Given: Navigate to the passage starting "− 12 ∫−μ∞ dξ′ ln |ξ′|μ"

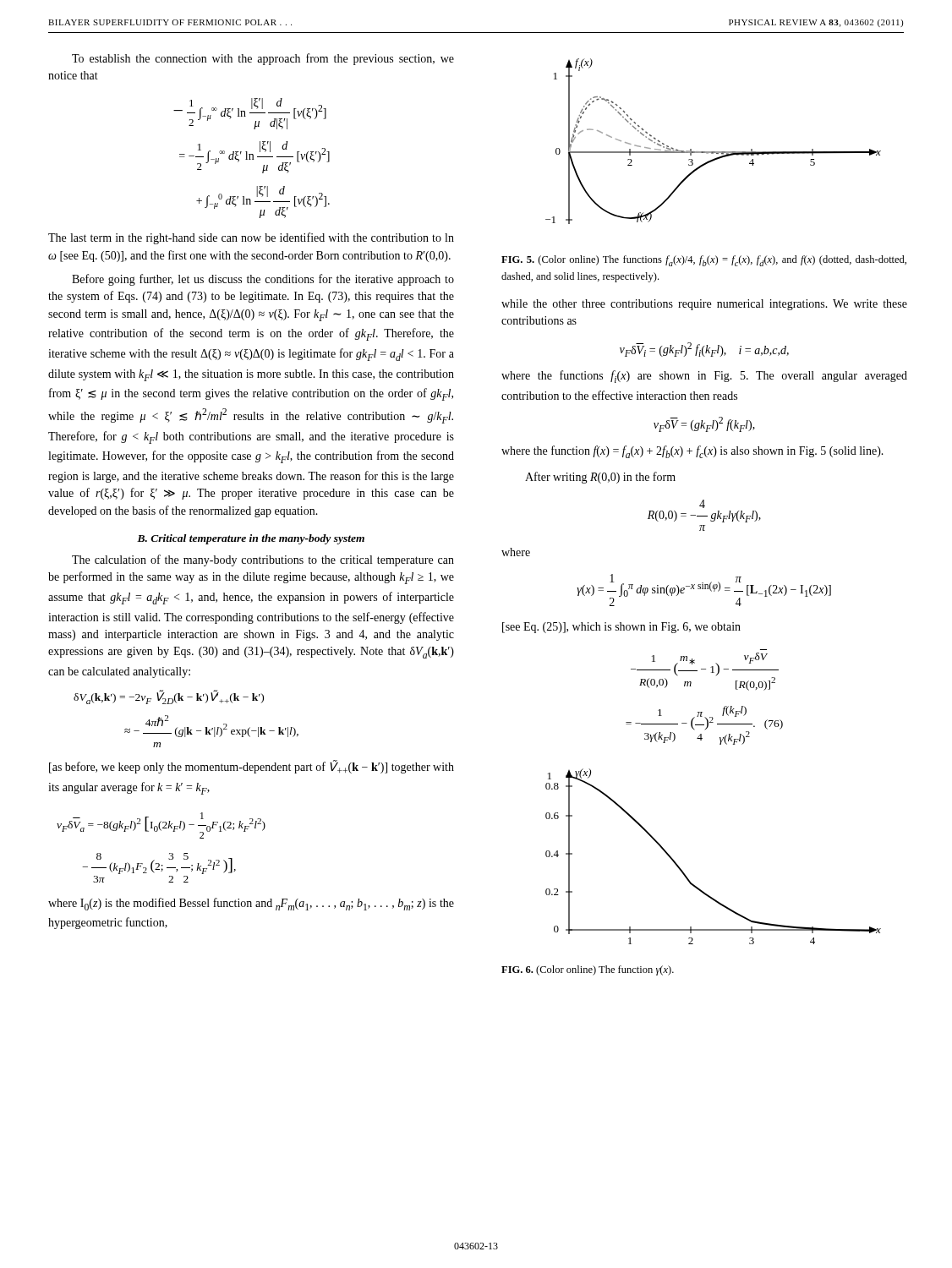Looking at the screenshot, I should pos(251,158).
